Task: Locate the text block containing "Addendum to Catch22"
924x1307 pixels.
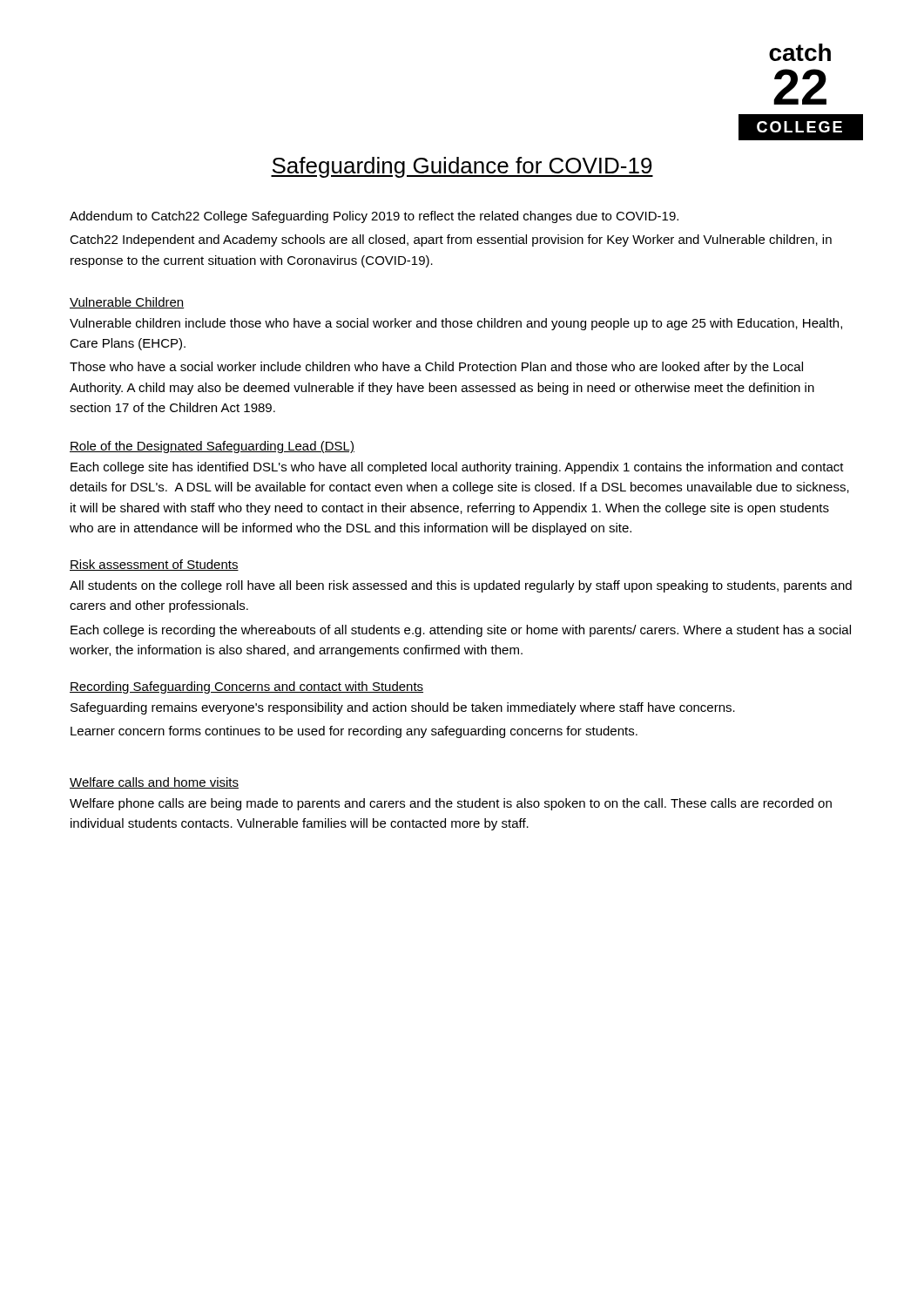Action: point(375,216)
